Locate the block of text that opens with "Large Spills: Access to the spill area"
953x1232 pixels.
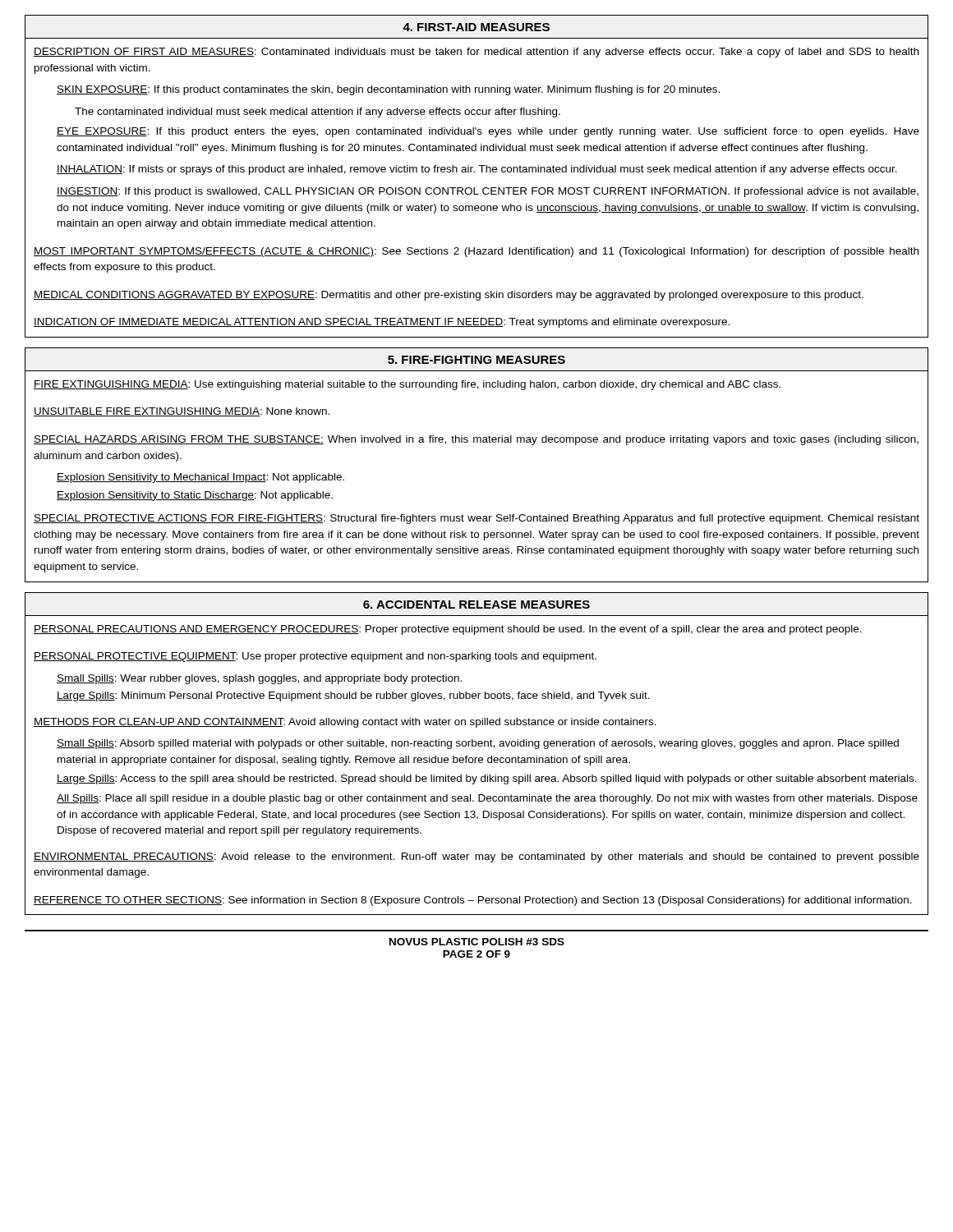coord(487,779)
